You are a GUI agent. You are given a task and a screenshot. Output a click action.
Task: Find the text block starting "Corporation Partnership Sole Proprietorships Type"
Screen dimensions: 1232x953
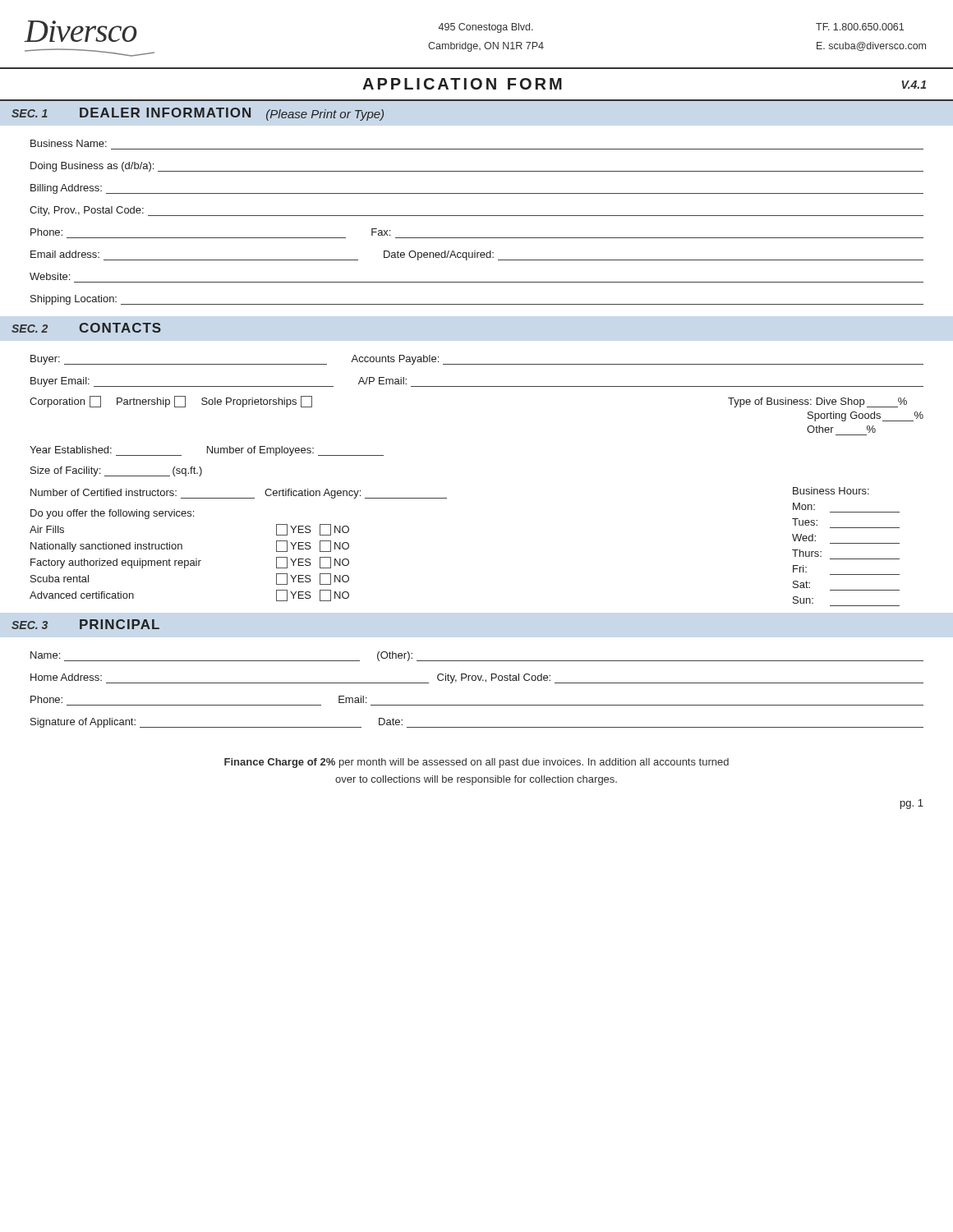point(66,402)
